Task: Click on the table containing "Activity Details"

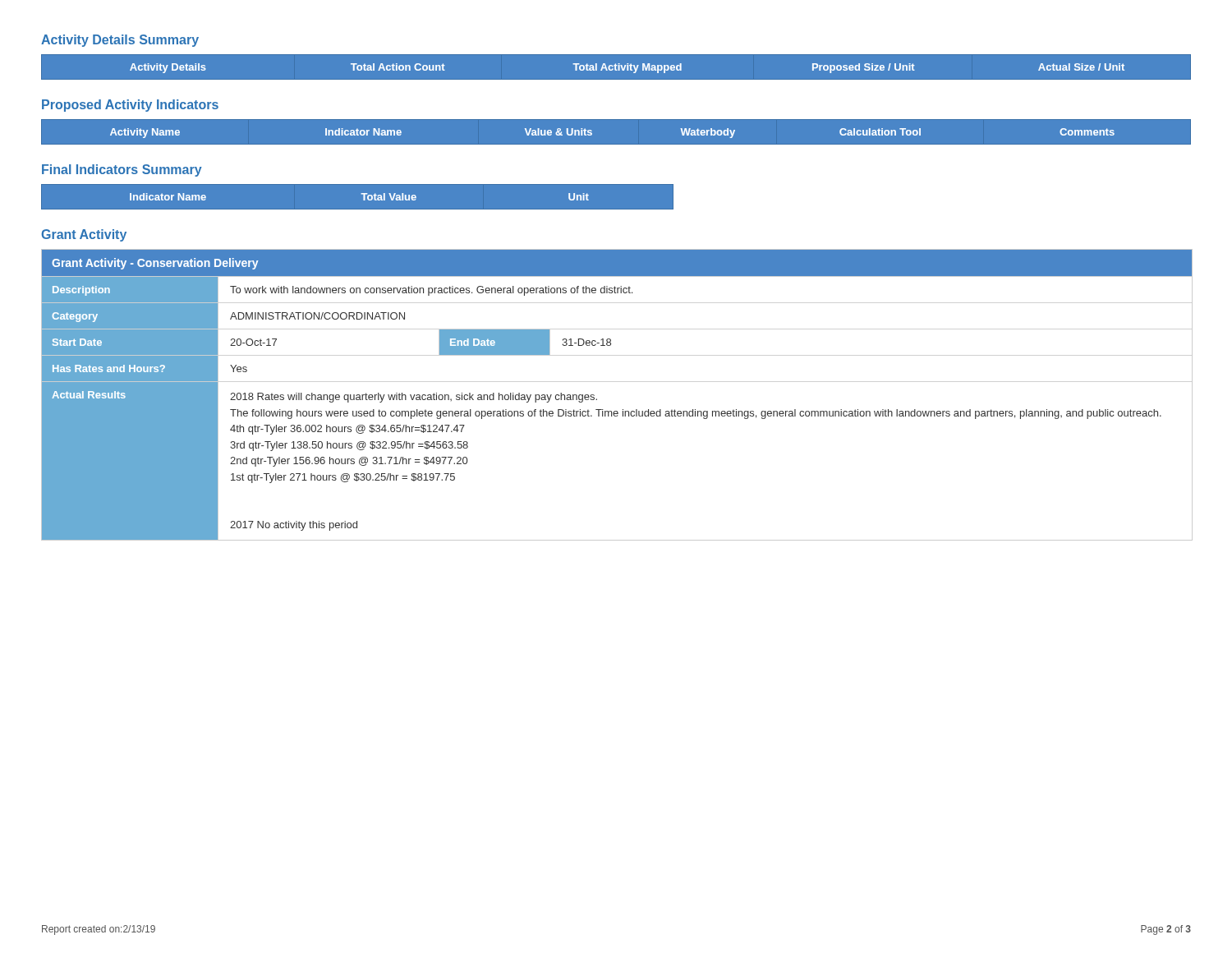Action: (616, 67)
